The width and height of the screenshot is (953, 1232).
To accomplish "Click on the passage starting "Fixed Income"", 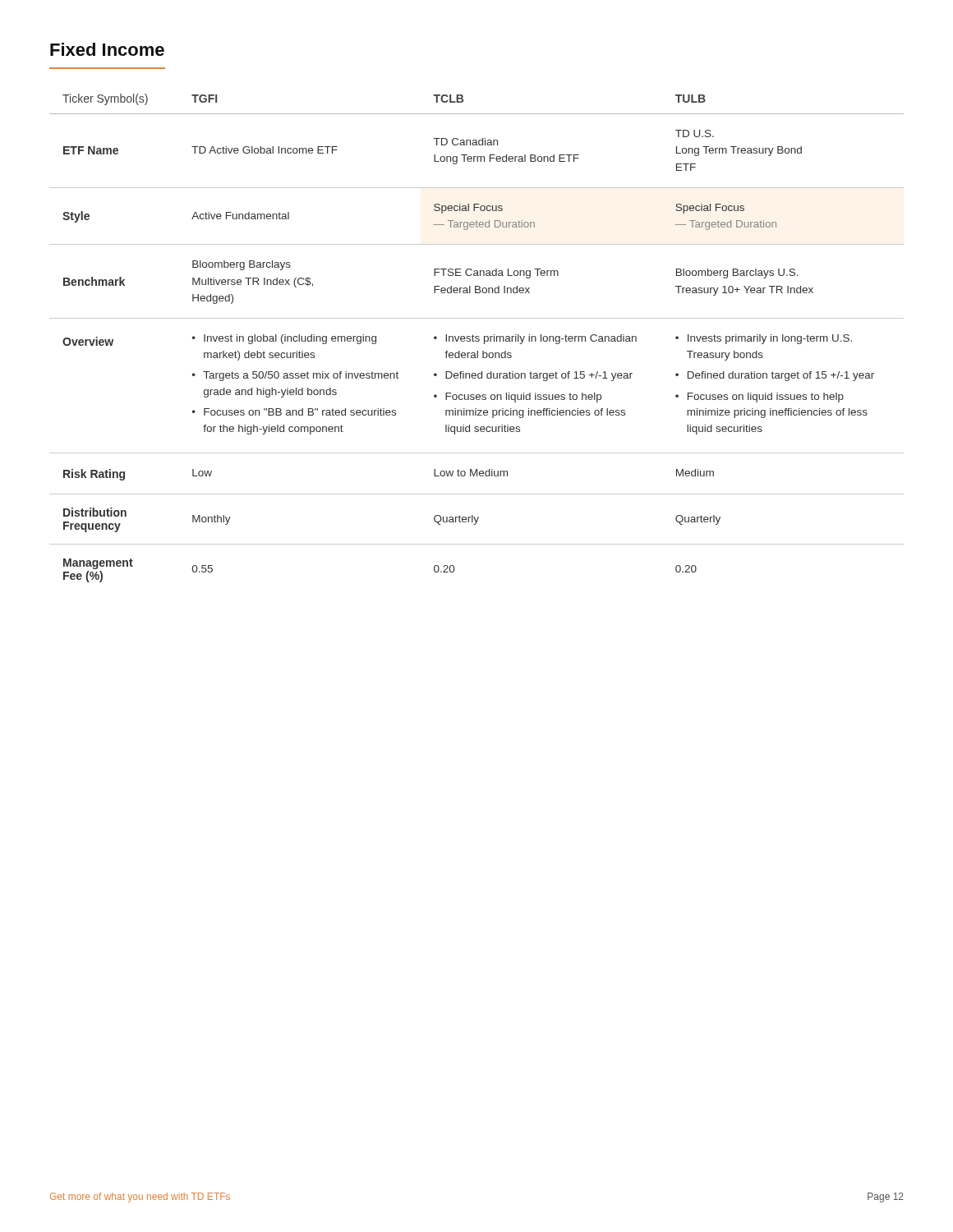I will pos(107,54).
